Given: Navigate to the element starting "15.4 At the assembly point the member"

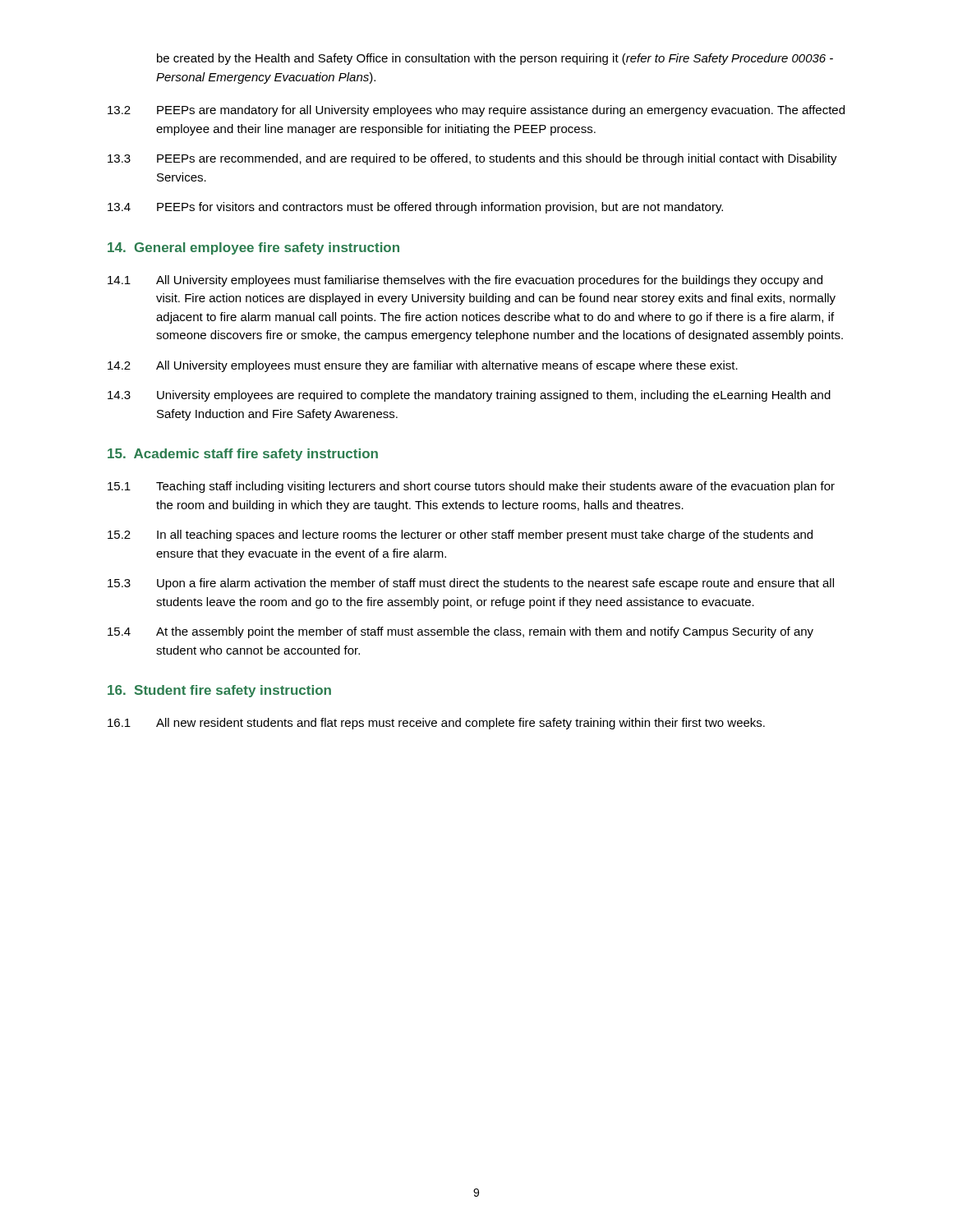Looking at the screenshot, I should click(x=476, y=641).
